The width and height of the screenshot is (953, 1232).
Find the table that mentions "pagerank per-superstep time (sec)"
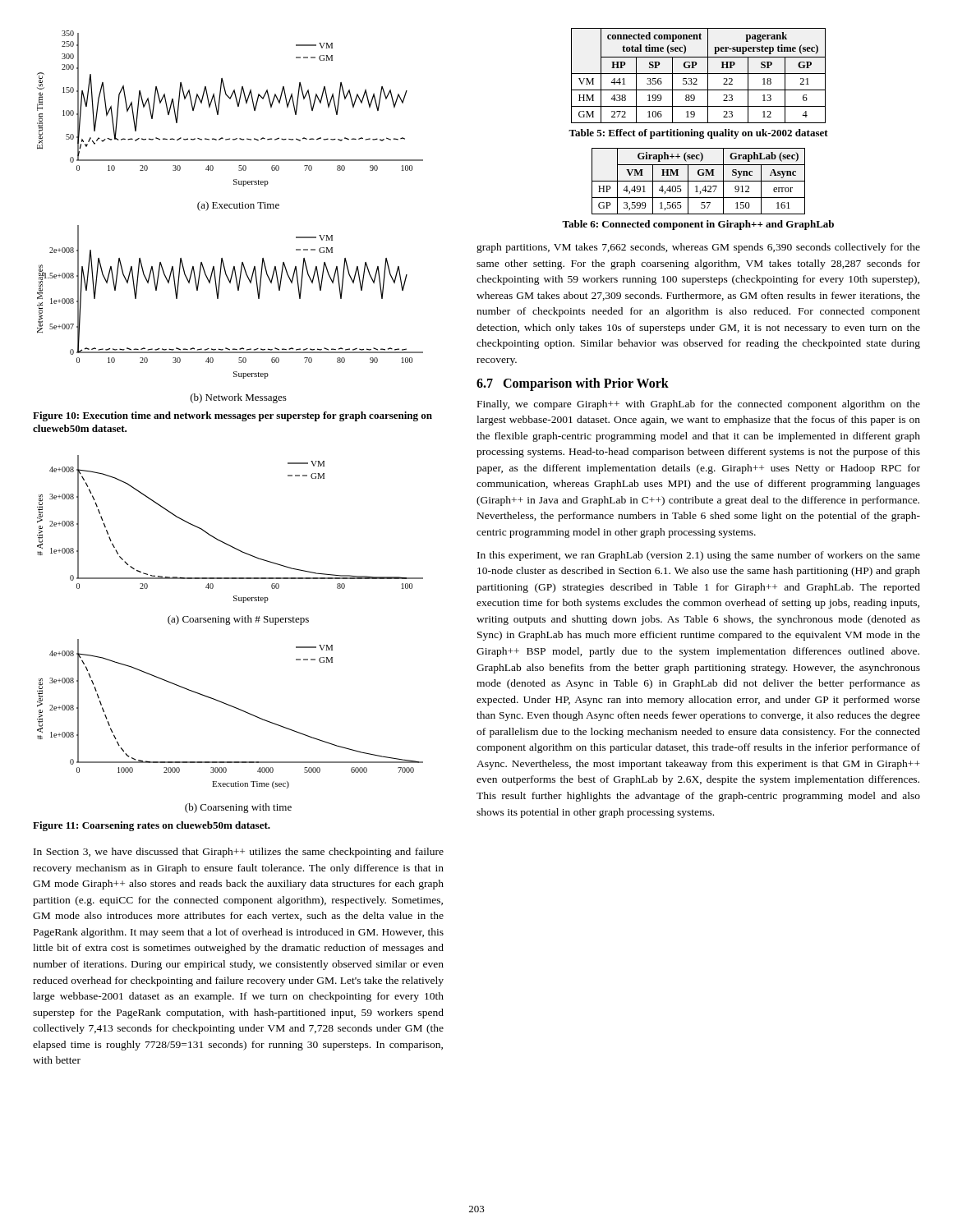[x=698, y=76]
